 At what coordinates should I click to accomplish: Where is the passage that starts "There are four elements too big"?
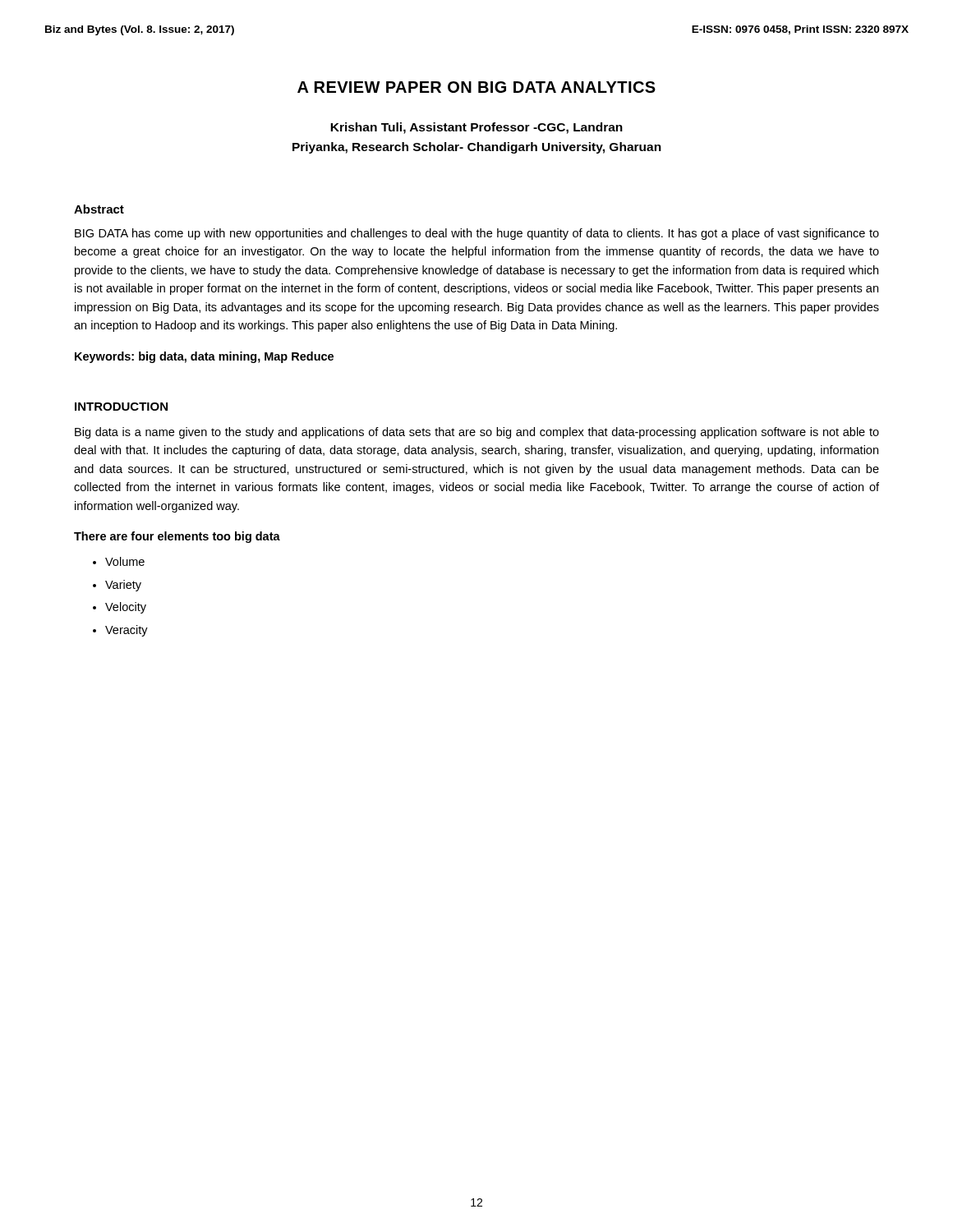click(177, 536)
